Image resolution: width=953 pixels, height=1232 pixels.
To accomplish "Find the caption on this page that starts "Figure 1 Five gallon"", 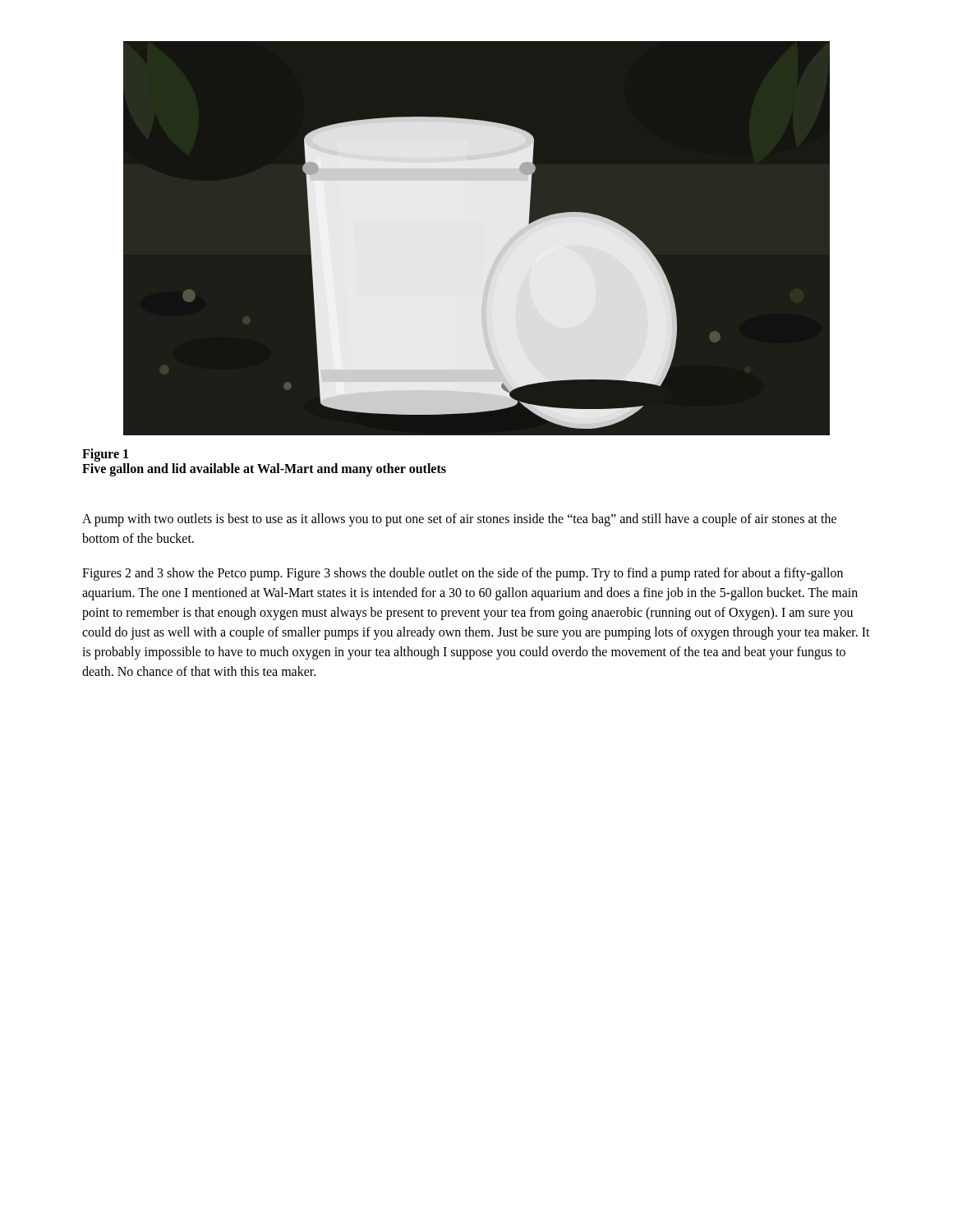I will (x=105, y=455).
